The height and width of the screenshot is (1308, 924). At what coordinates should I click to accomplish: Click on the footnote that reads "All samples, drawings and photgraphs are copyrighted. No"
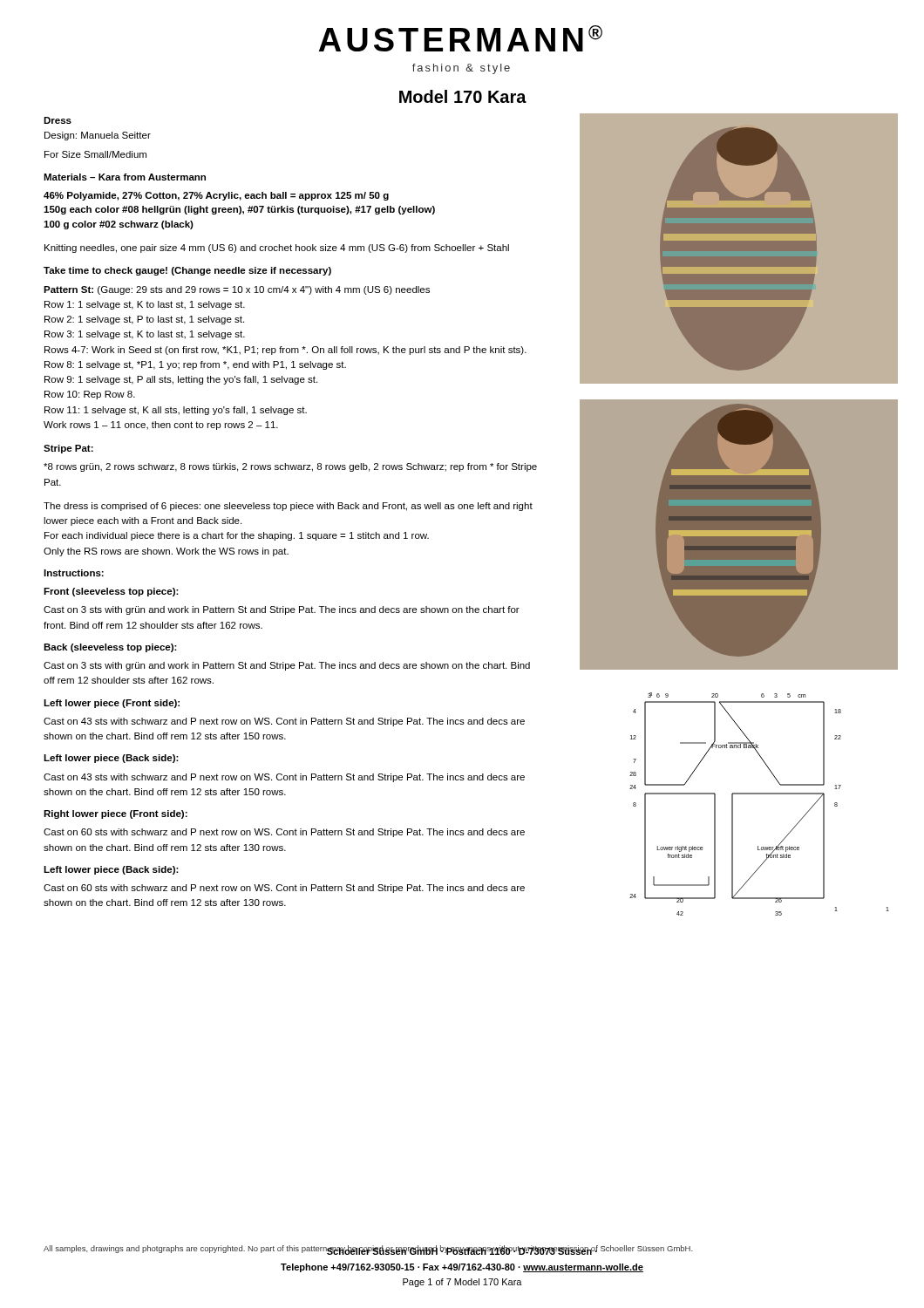pos(368,1248)
